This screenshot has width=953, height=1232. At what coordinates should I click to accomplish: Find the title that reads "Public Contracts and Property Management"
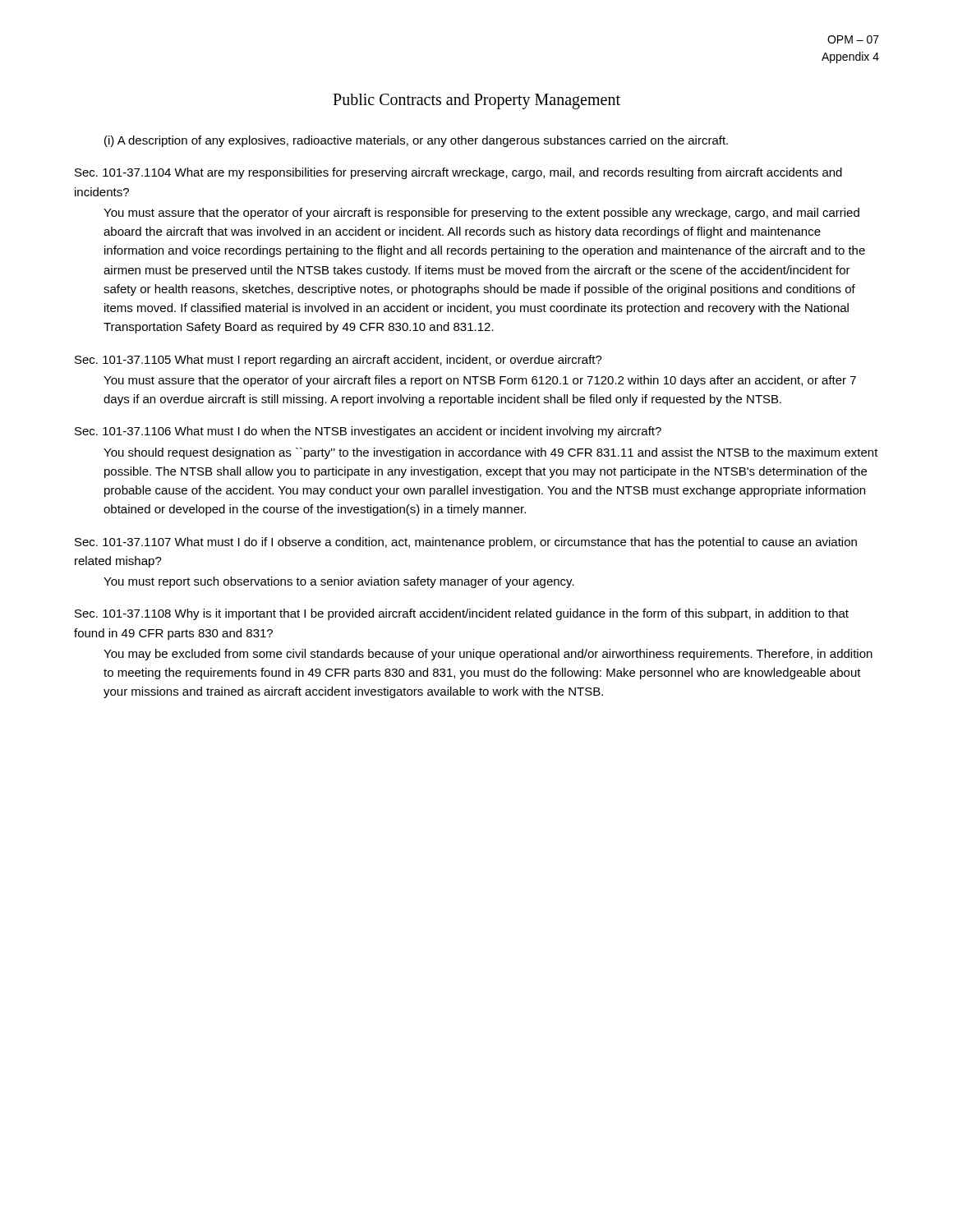[476, 99]
